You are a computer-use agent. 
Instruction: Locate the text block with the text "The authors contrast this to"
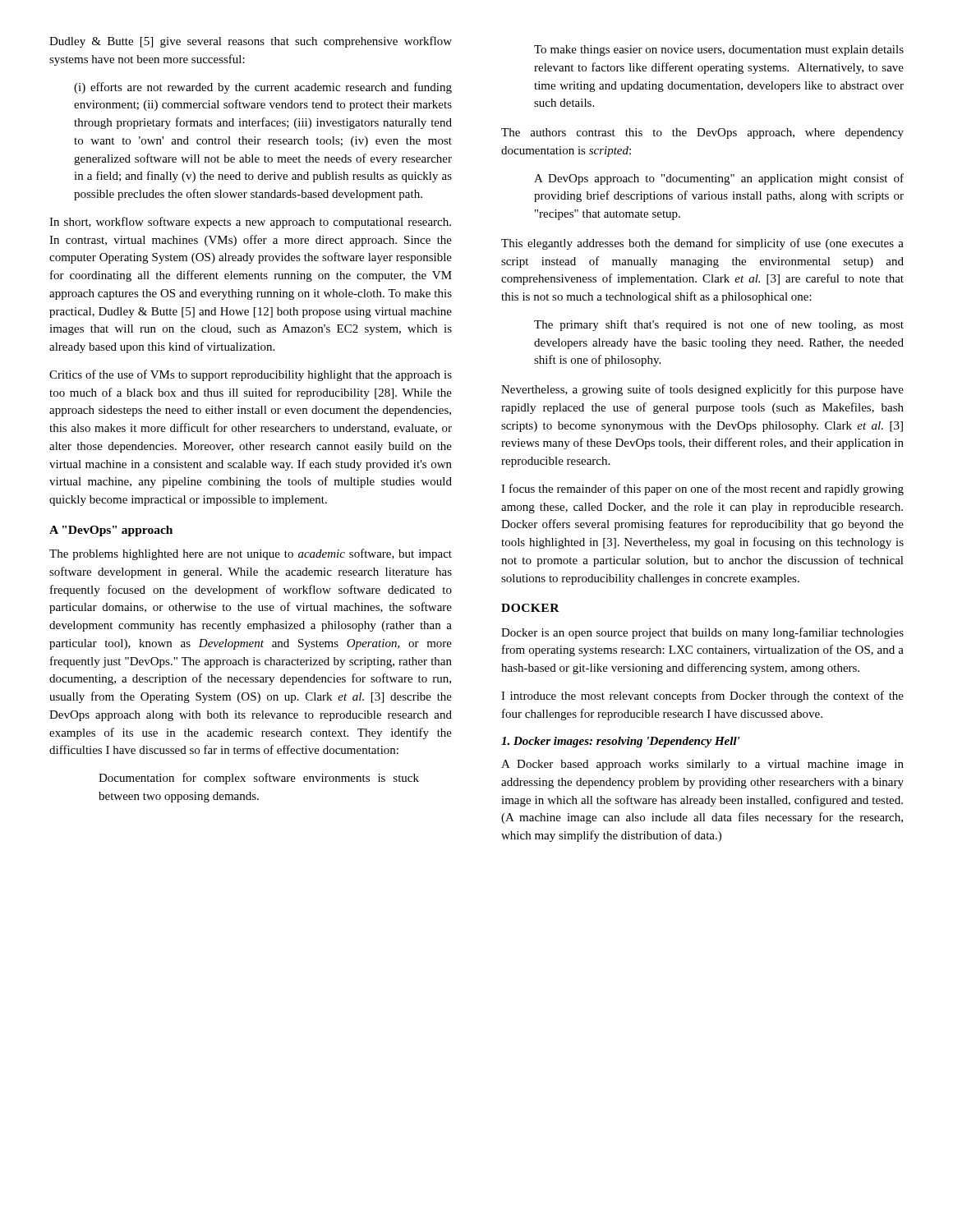tap(702, 142)
